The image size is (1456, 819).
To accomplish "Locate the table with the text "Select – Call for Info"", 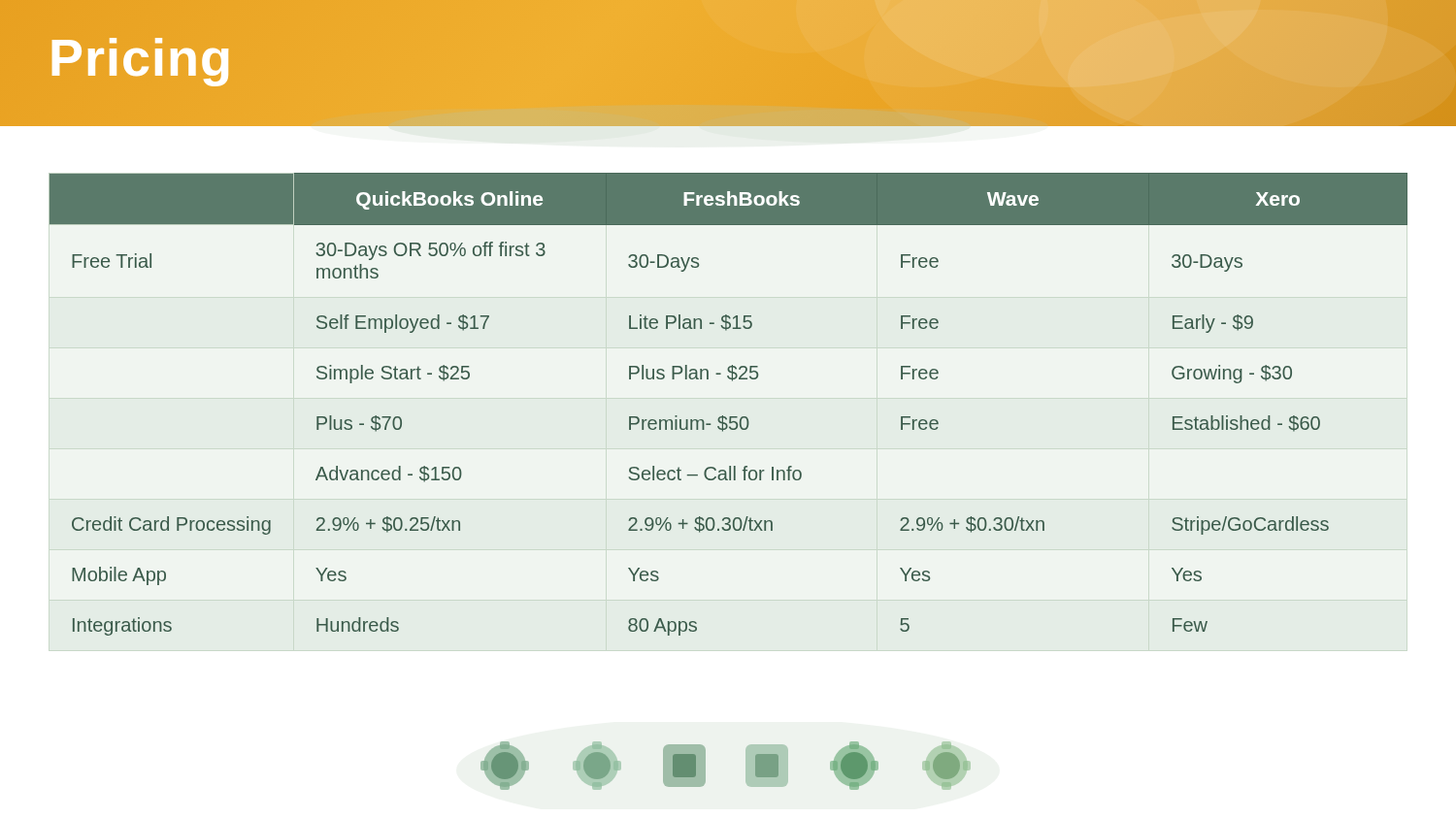I will [x=728, y=412].
